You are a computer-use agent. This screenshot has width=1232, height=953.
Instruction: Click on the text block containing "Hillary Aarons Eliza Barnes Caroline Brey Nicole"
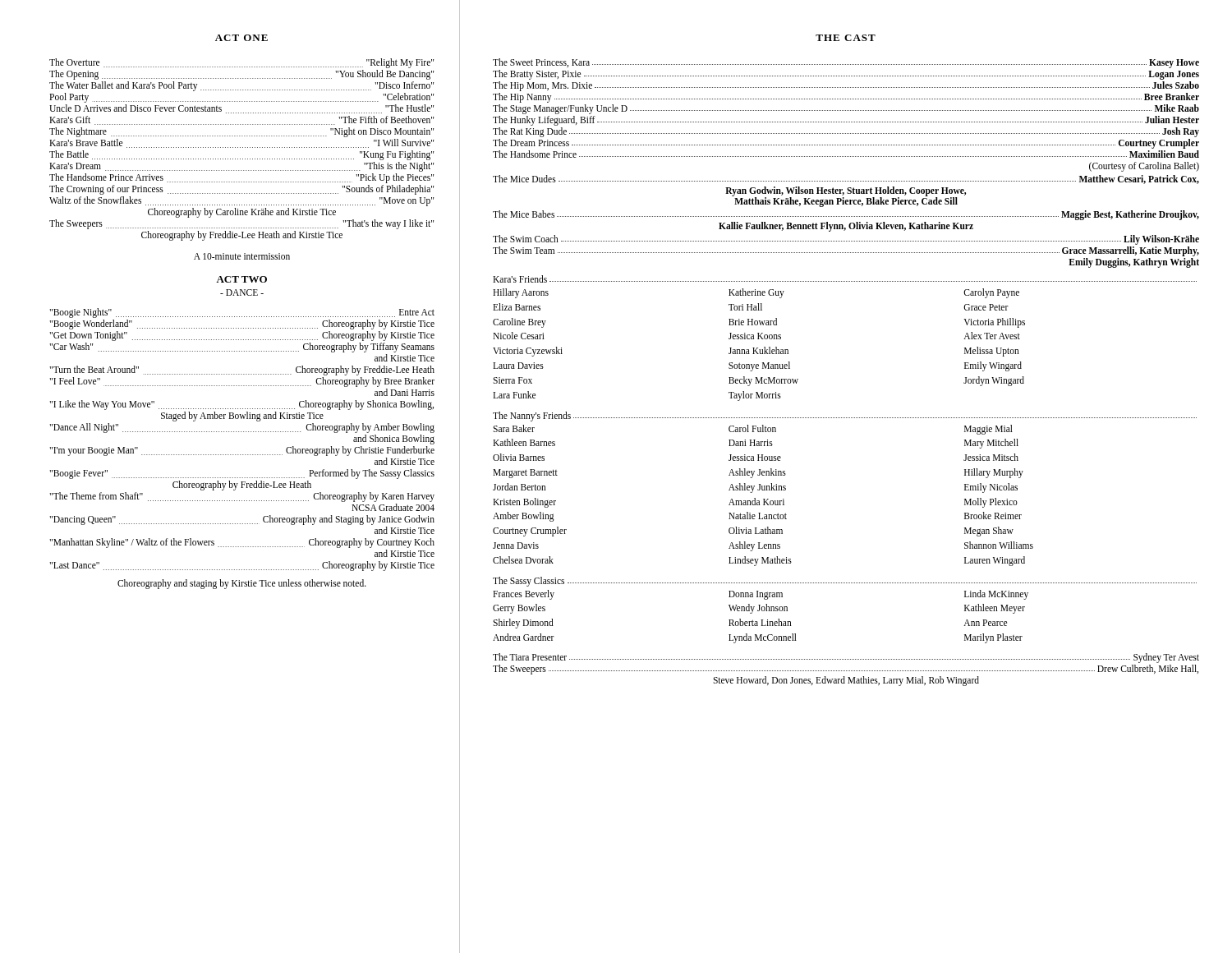[756, 293]
